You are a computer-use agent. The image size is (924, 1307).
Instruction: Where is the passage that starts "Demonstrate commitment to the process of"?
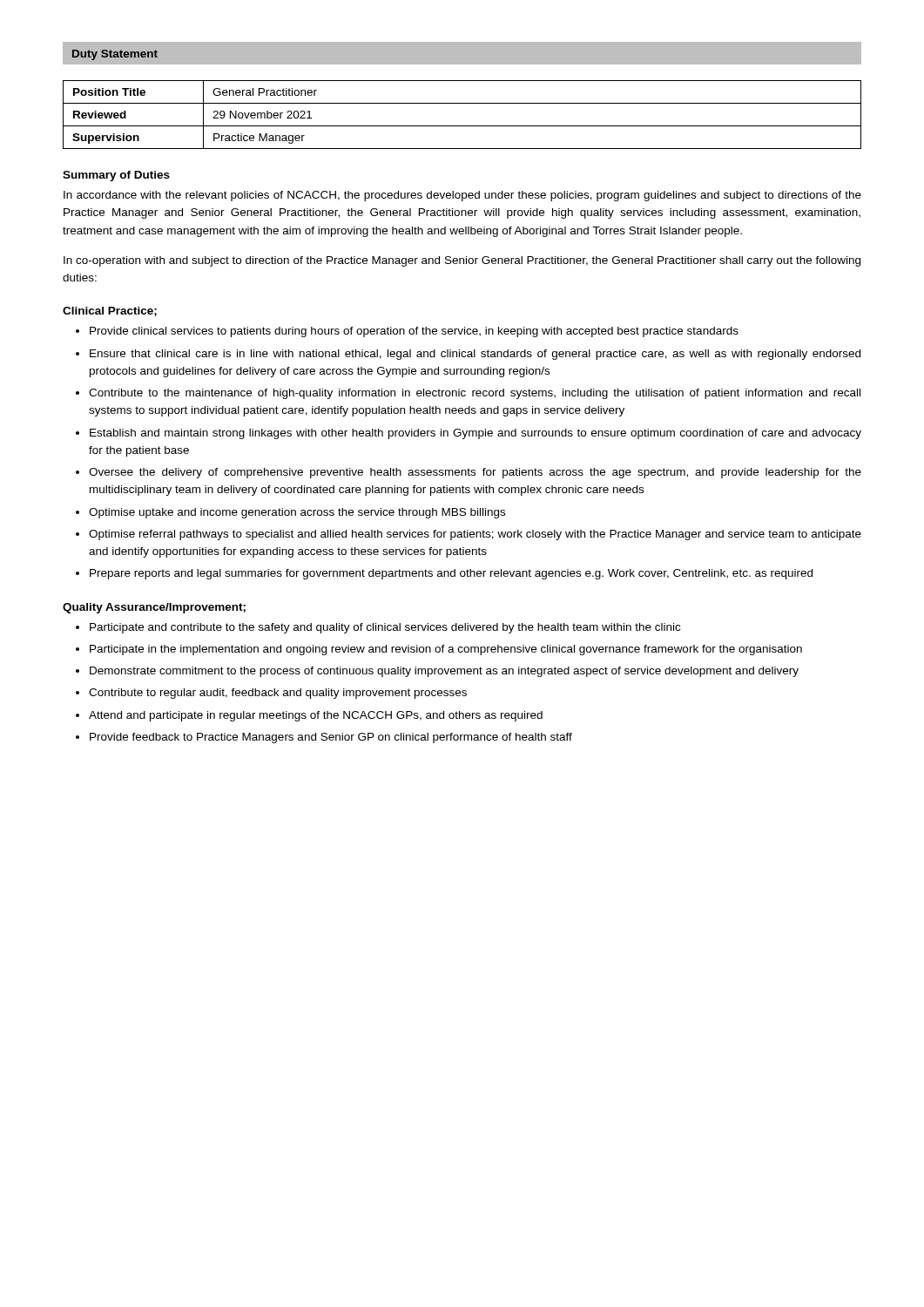click(444, 670)
